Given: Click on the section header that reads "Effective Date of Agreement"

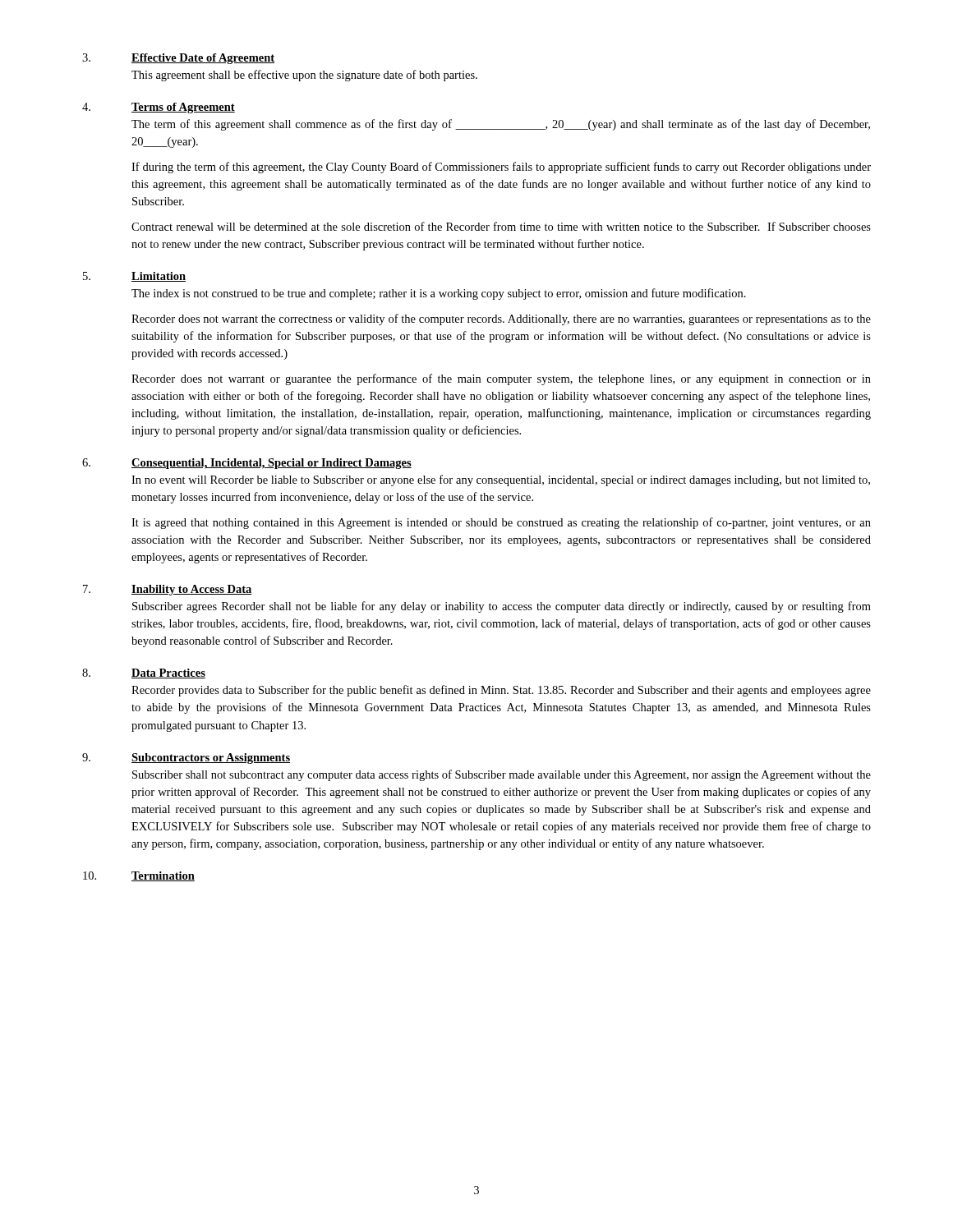Looking at the screenshot, I should pyautogui.click(x=203, y=57).
